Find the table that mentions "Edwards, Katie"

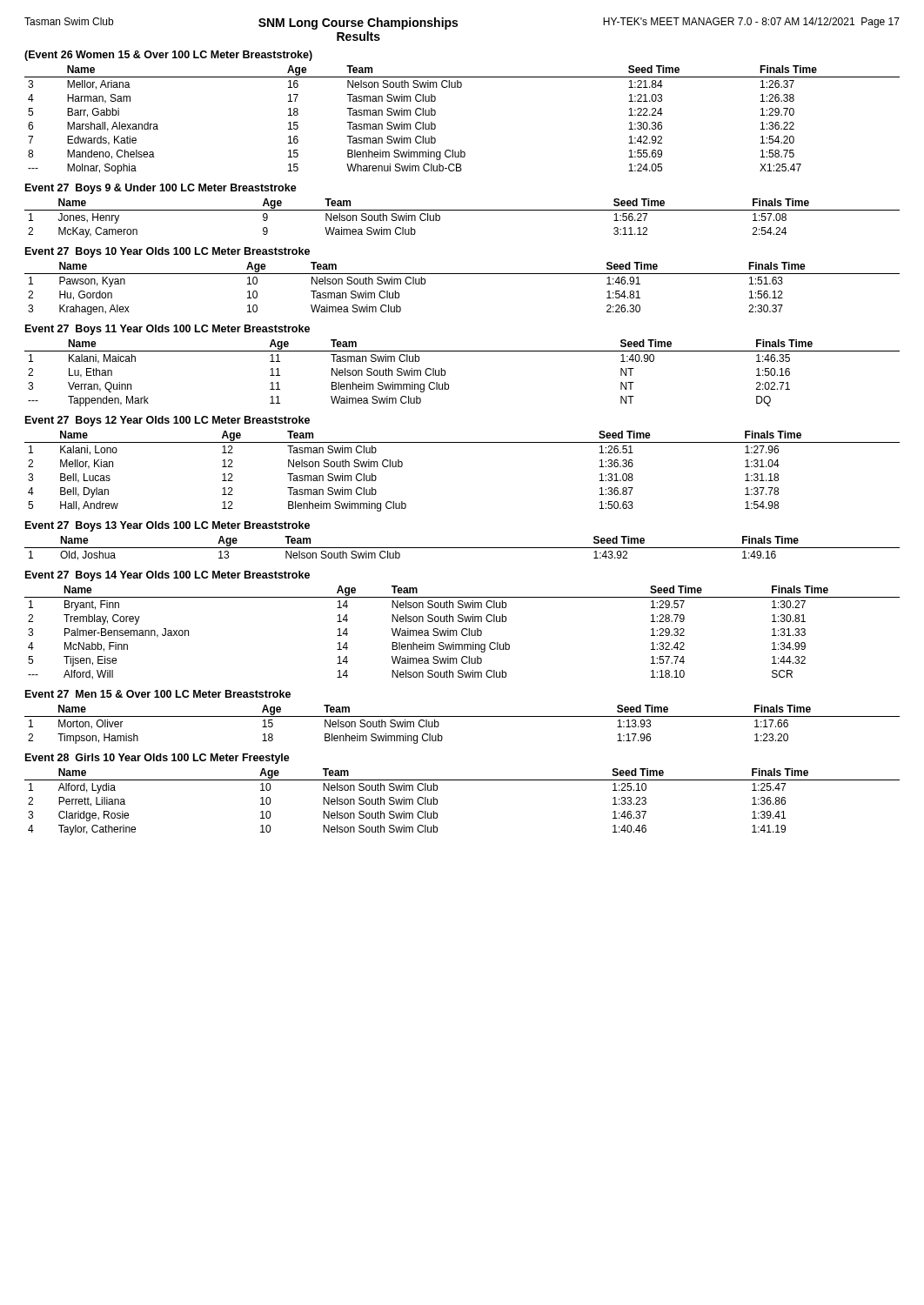[x=462, y=119]
